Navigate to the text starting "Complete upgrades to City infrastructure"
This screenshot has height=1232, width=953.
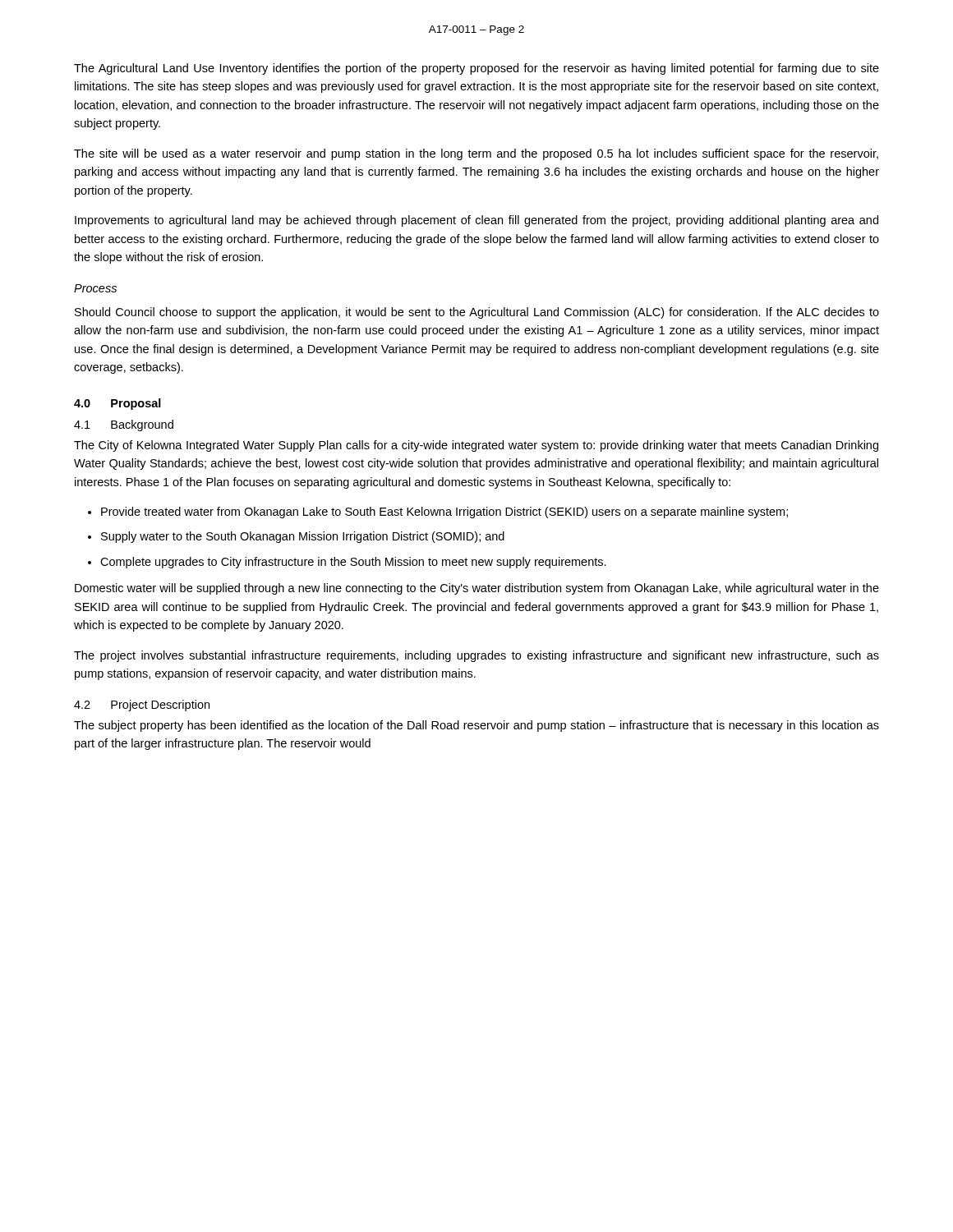click(x=354, y=562)
